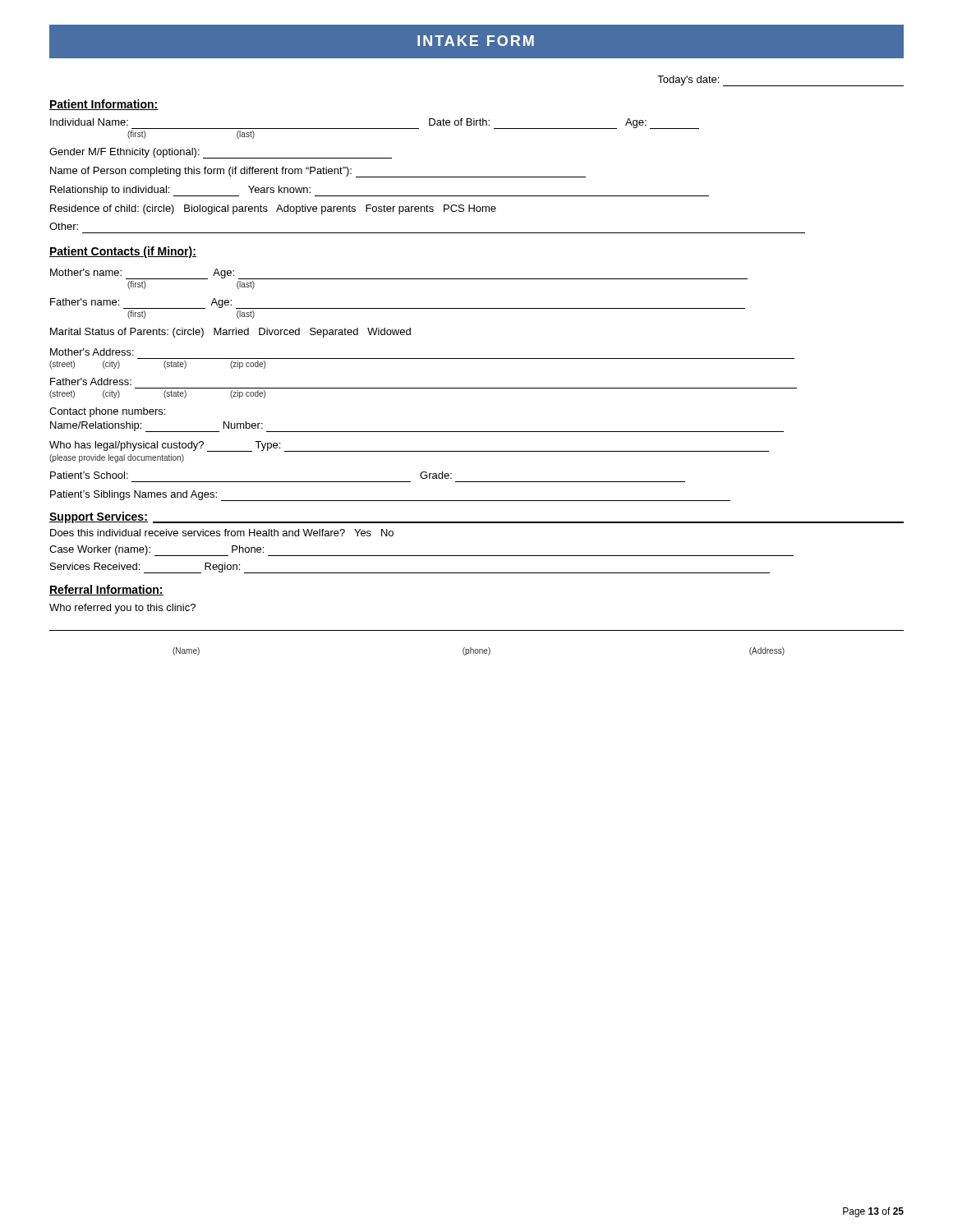The image size is (953, 1232).
Task: Select the text that reads "Mother's Address:"
Action: coord(422,352)
